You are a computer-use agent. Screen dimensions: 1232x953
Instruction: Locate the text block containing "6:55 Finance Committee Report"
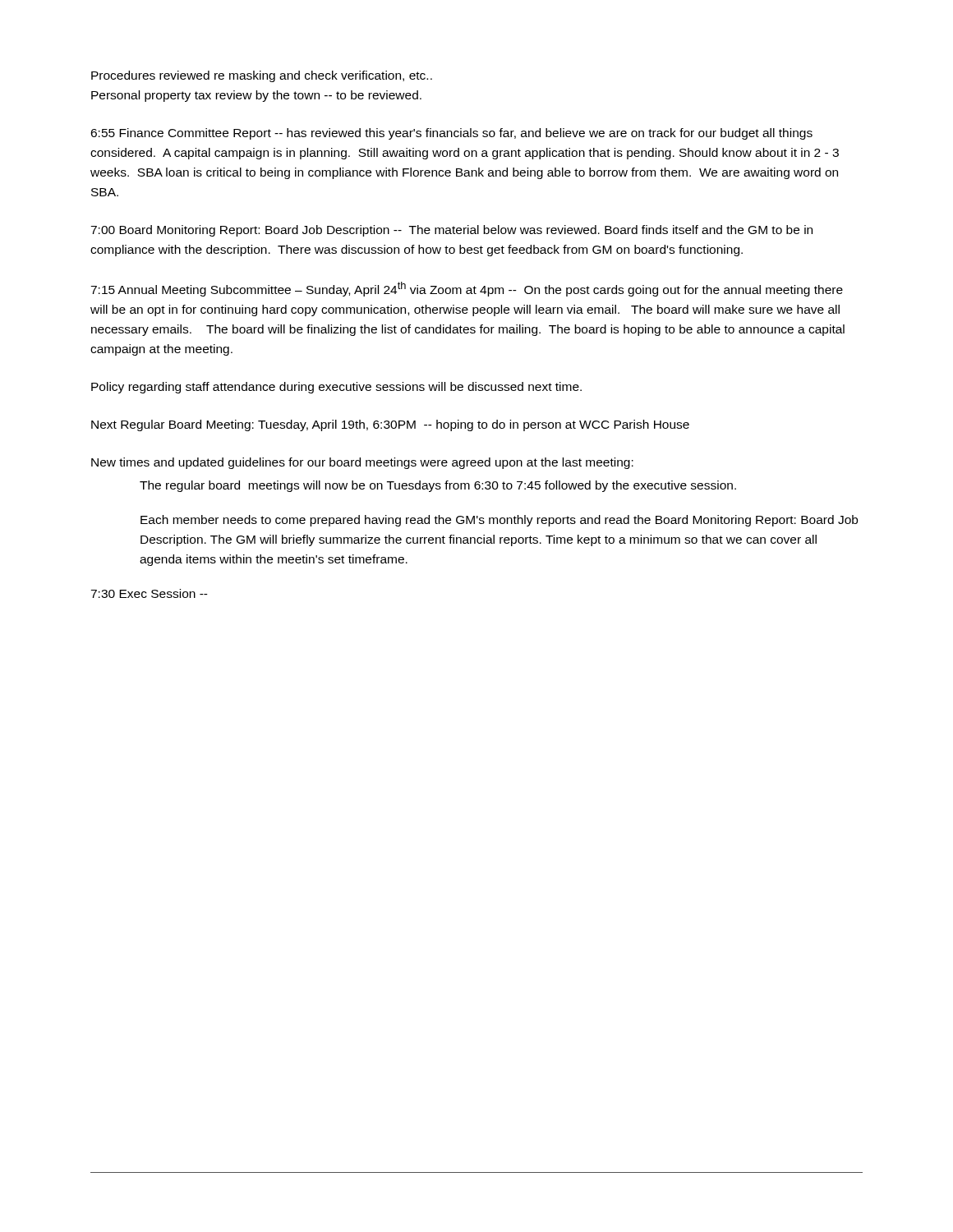point(465,162)
